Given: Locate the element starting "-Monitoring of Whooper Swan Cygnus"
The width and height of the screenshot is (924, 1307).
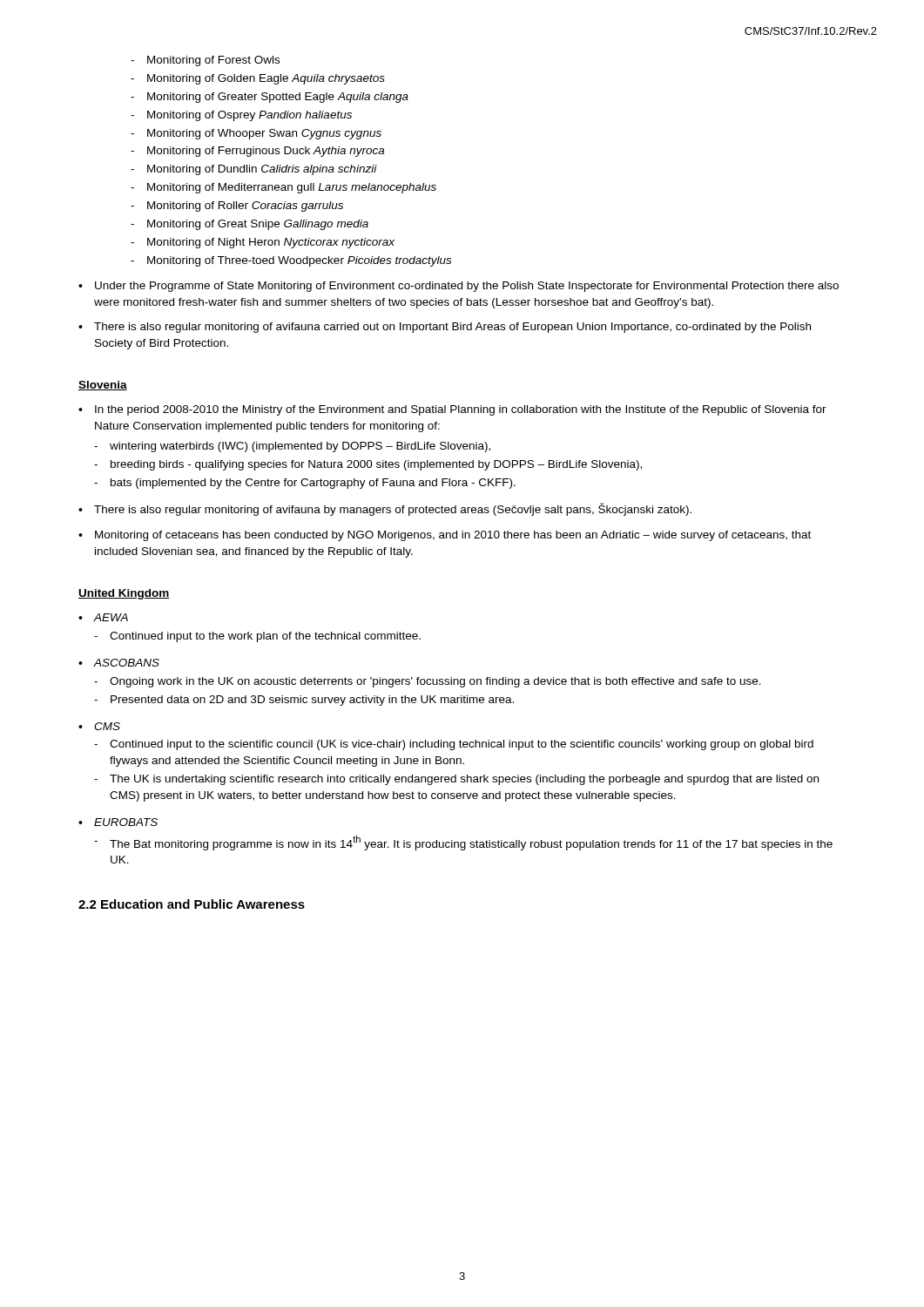Looking at the screenshot, I should point(256,133).
